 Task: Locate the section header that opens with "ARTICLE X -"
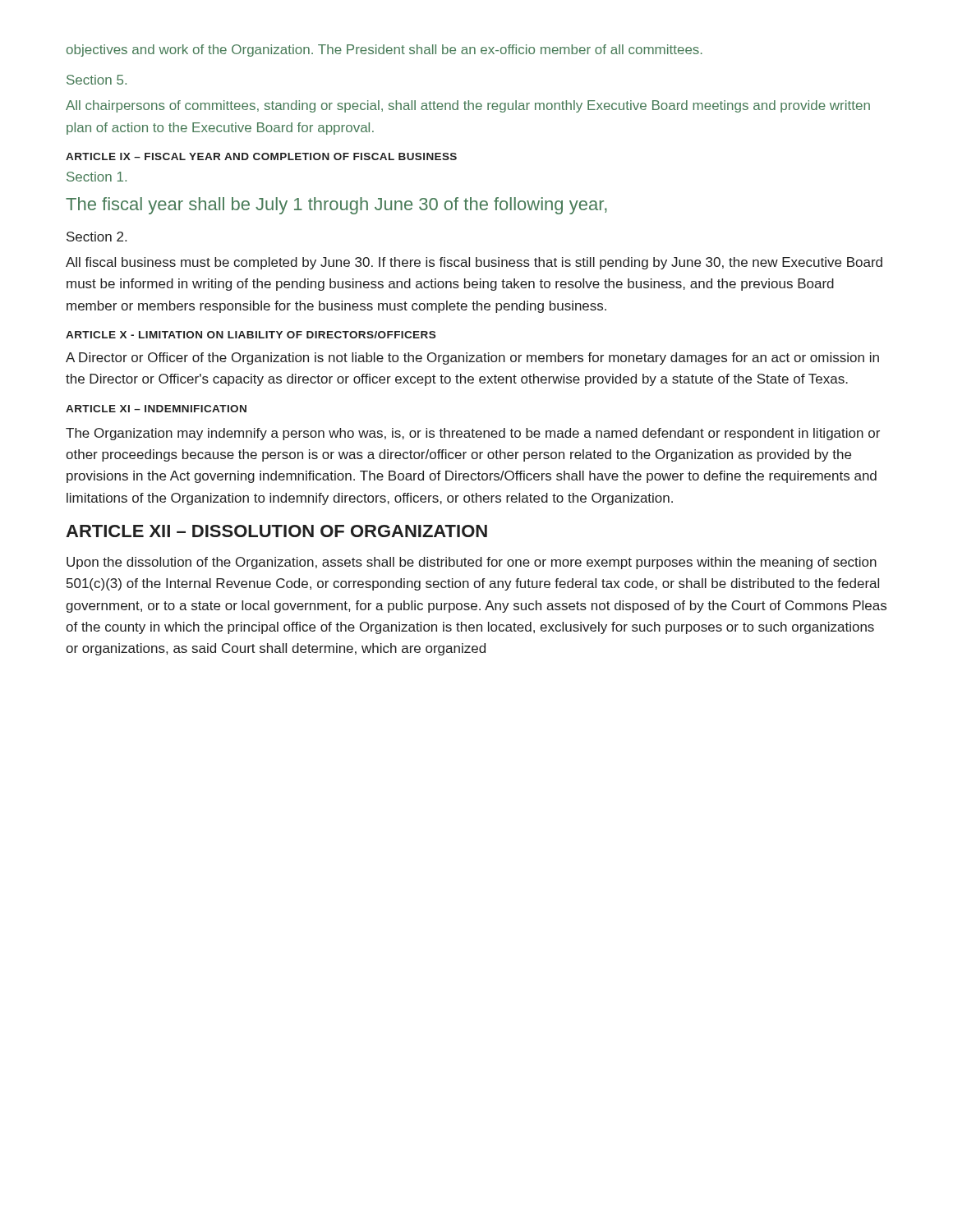(251, 335)
